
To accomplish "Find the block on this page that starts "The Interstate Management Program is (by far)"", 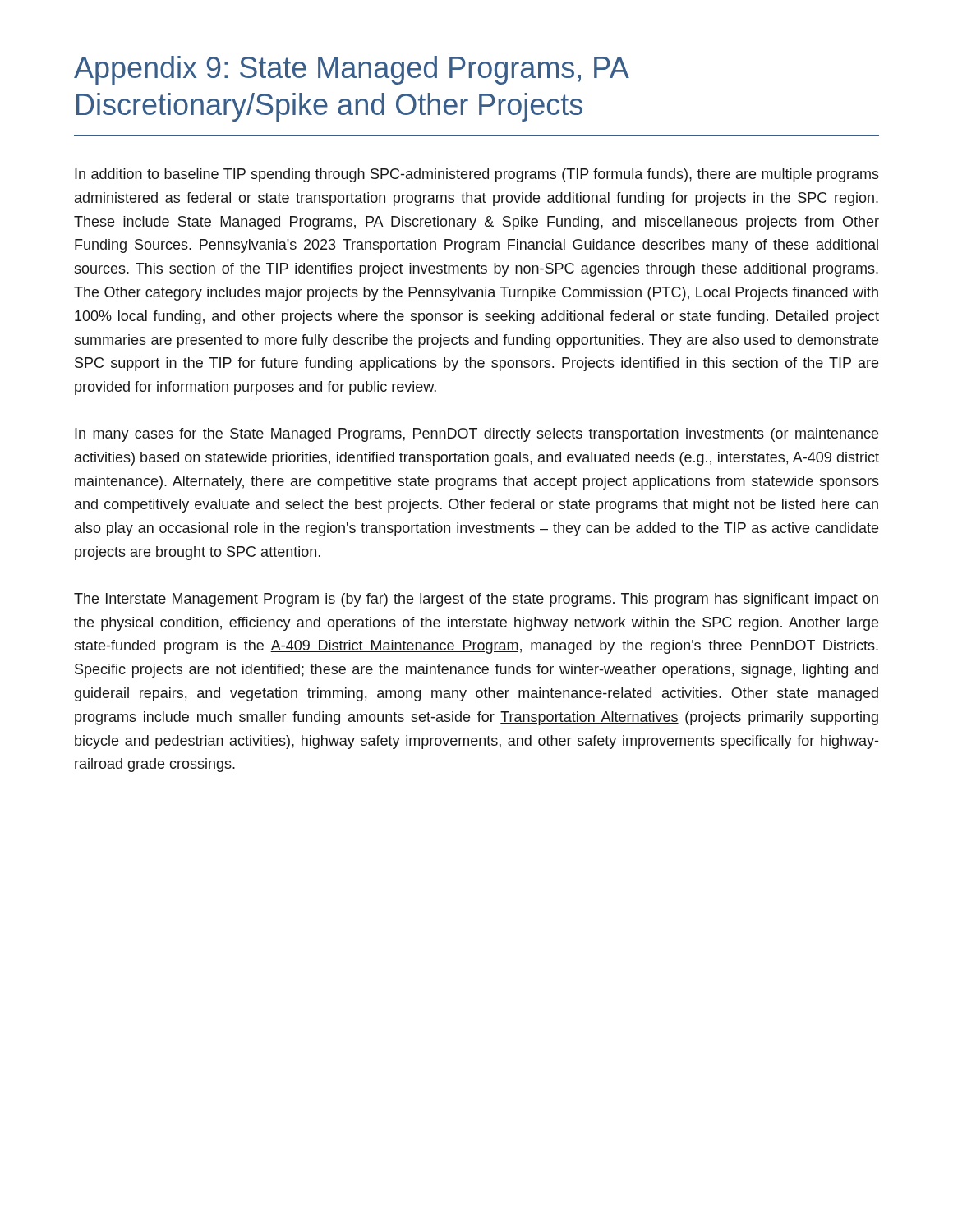I will coord(476,681).
